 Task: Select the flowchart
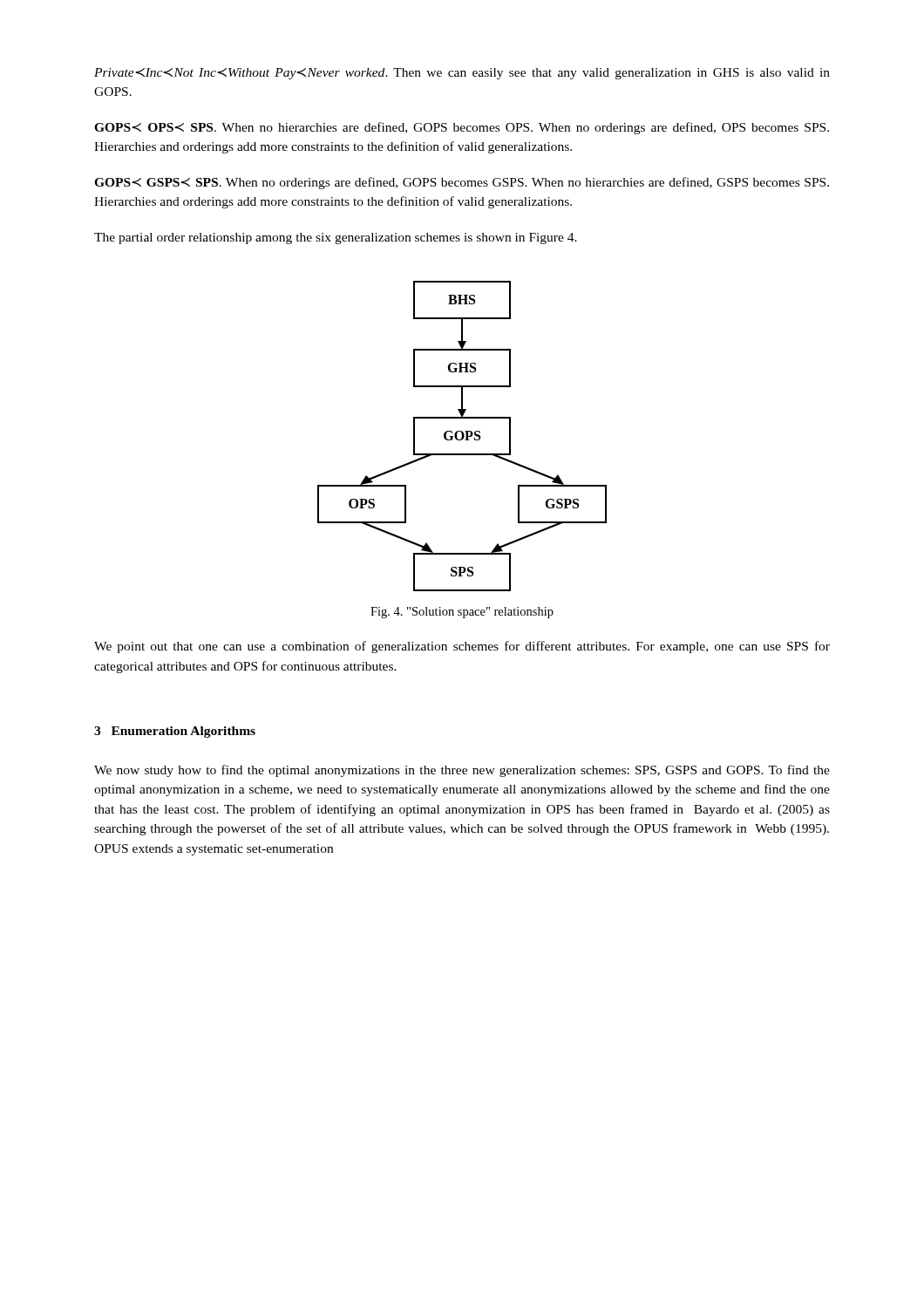pyautogui.click(x=462, y=435)
